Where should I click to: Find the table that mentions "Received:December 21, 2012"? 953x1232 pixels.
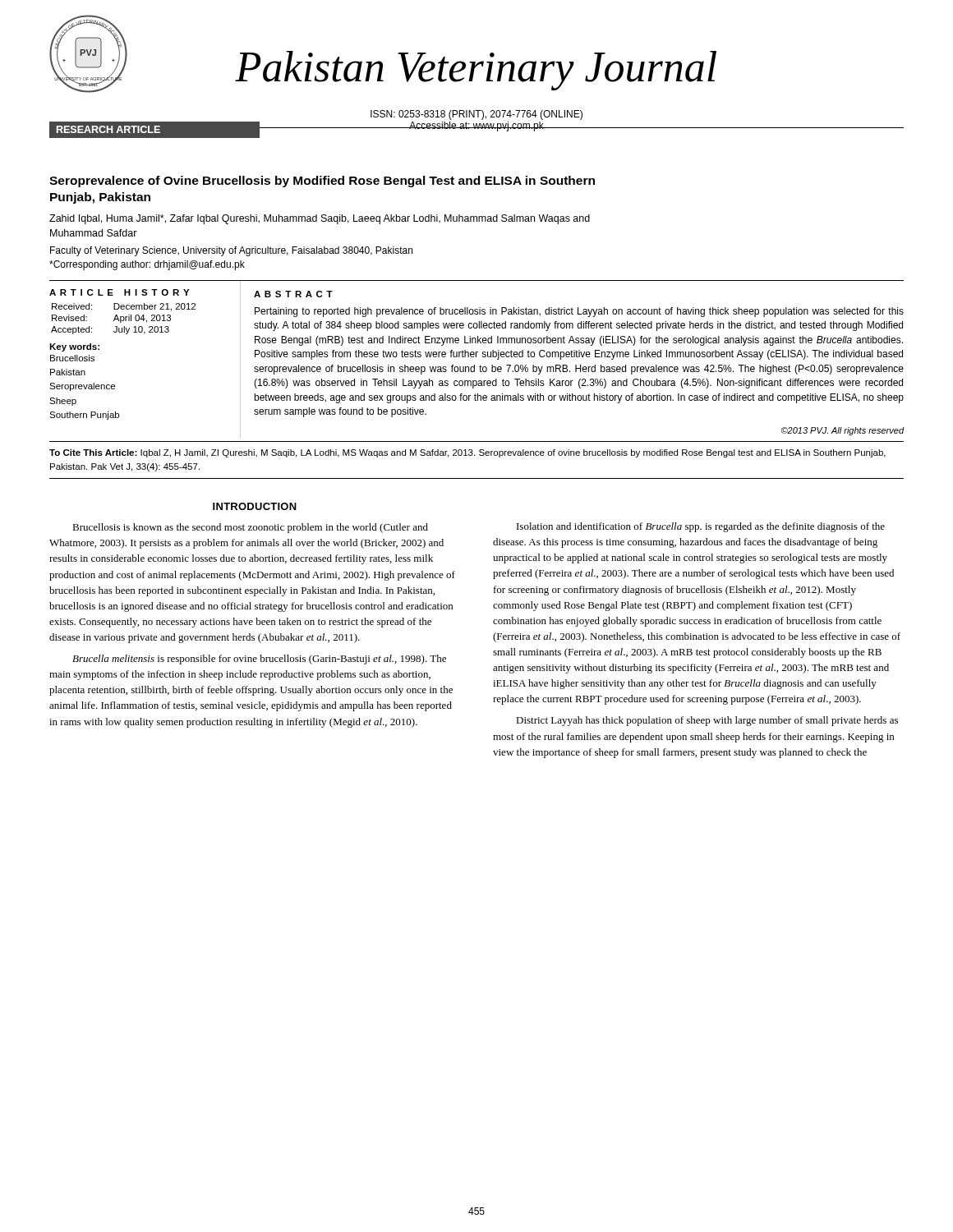tap(140, 318)
